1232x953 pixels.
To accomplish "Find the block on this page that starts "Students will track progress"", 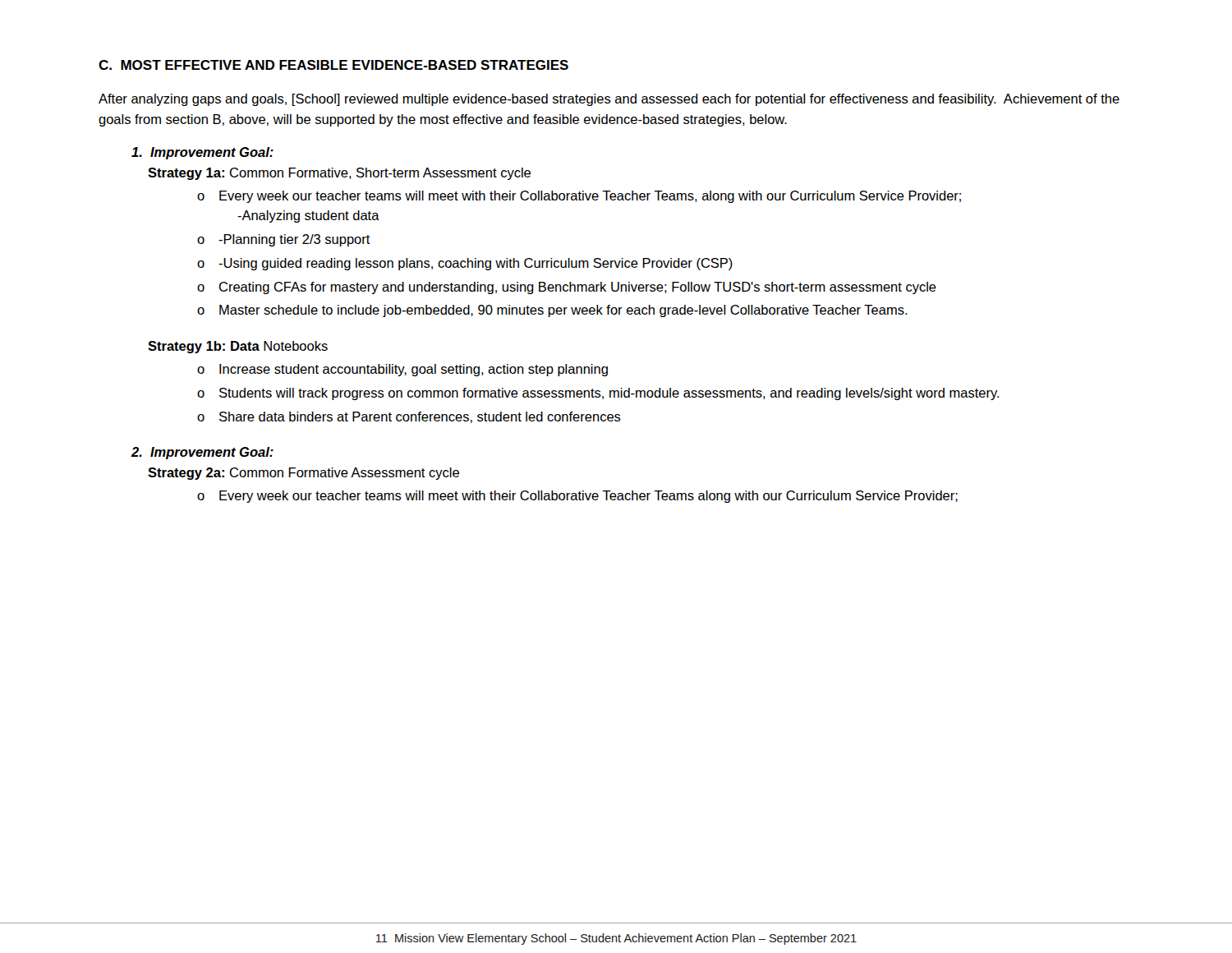I will pyautogui.click(x=609, y=392).
